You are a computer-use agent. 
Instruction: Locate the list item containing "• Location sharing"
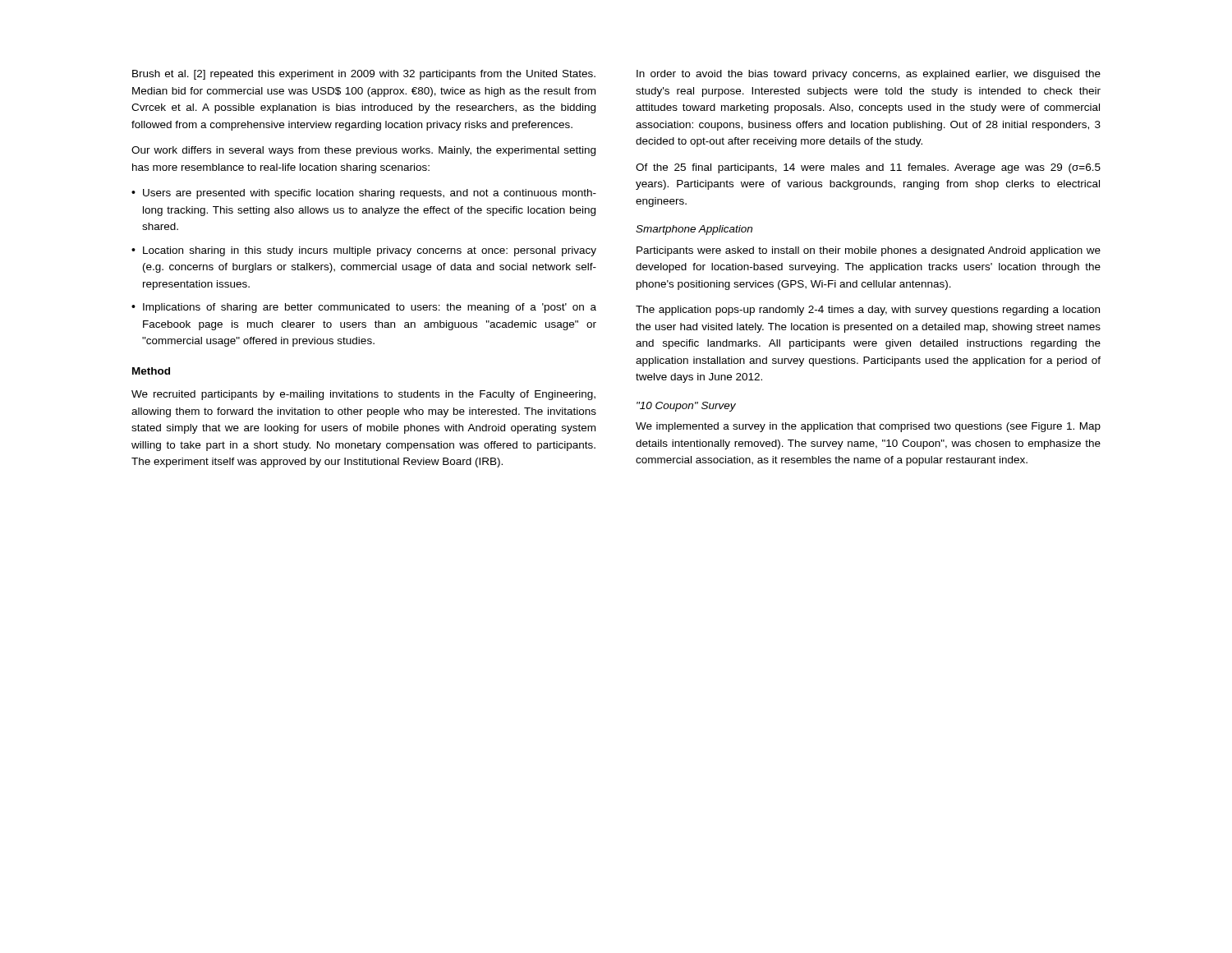pos(364,267)
